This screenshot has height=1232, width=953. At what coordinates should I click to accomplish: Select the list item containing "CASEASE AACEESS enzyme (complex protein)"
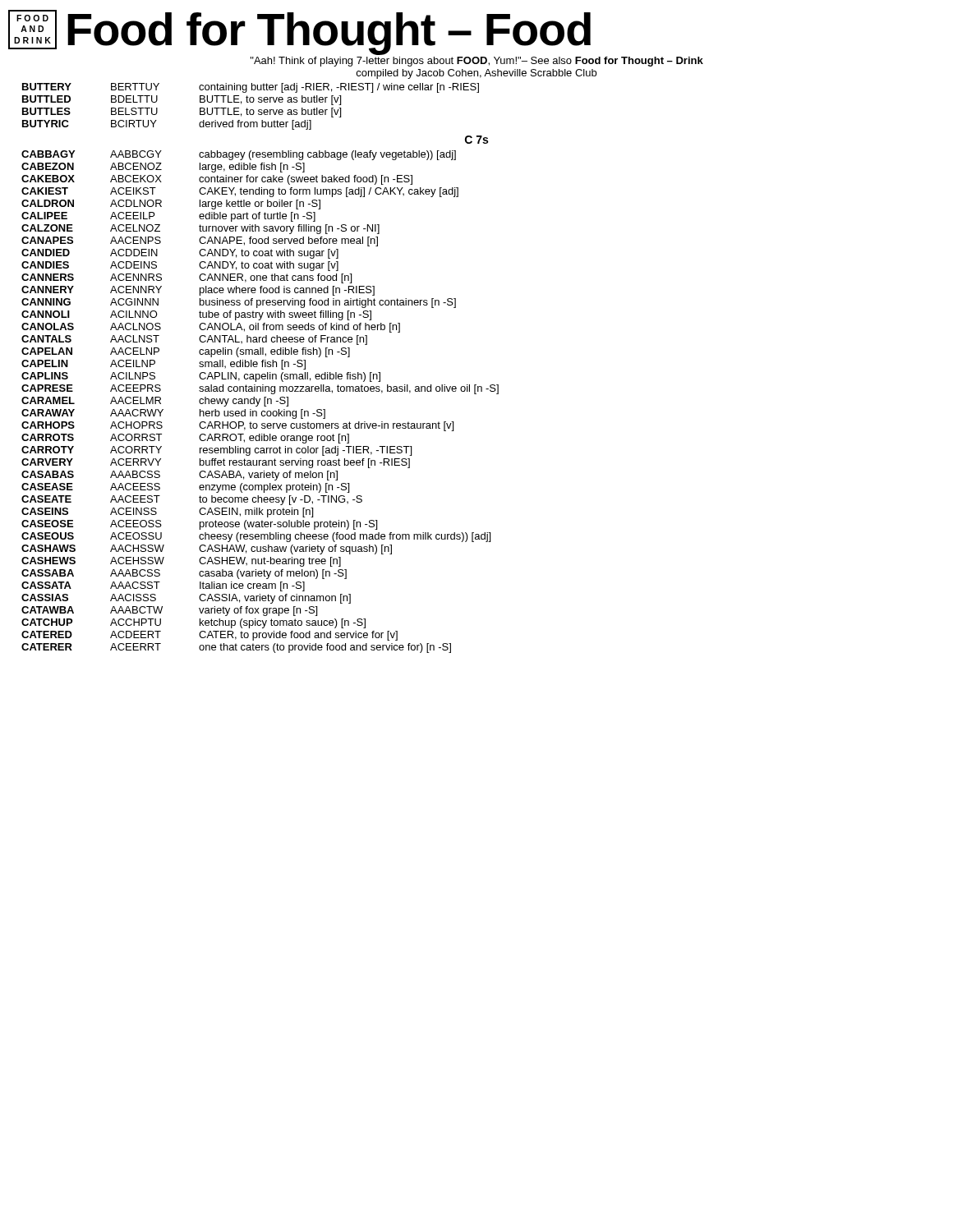tap(52, 487)
